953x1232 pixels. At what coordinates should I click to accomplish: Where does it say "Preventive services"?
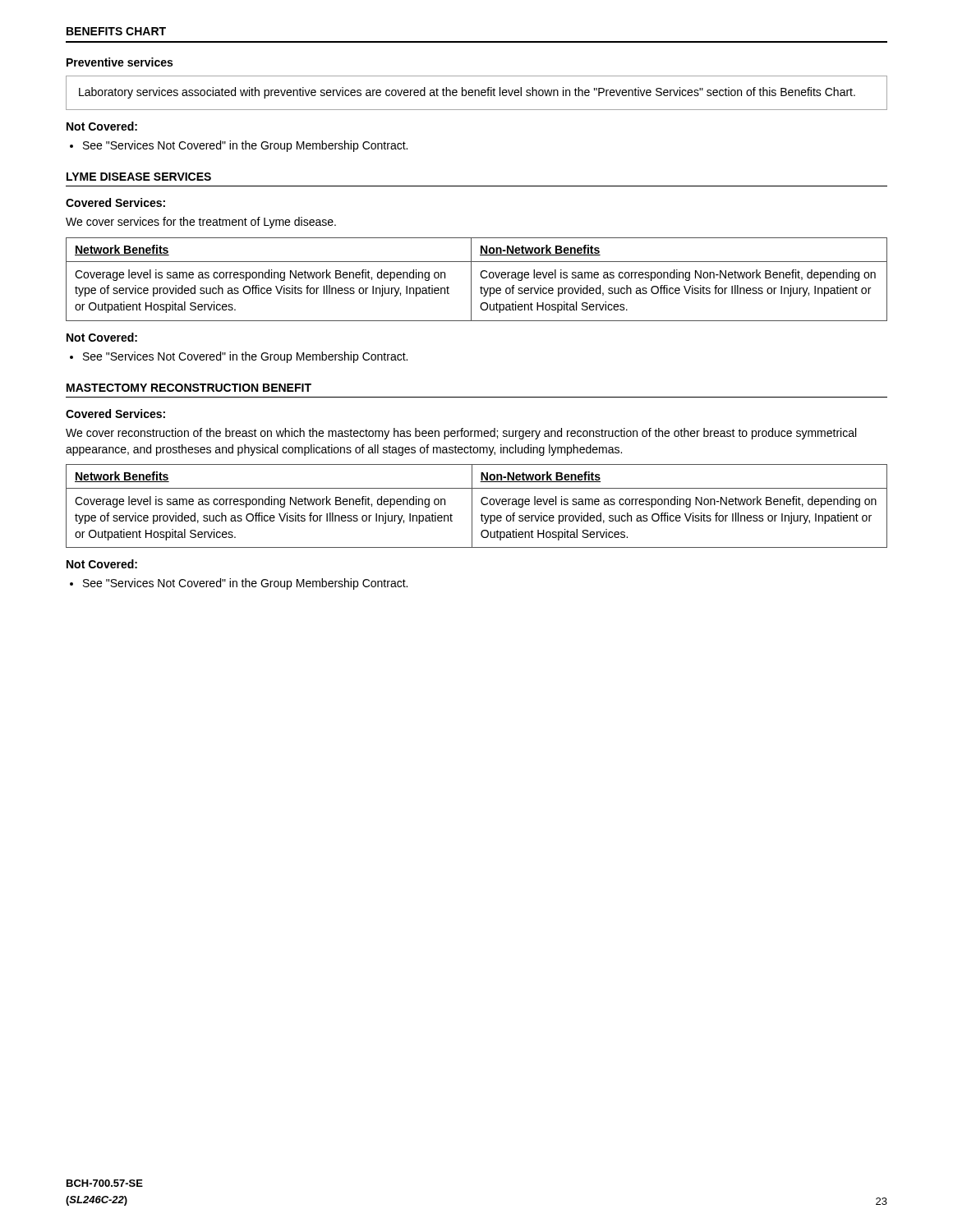click(x=119, y=62)
